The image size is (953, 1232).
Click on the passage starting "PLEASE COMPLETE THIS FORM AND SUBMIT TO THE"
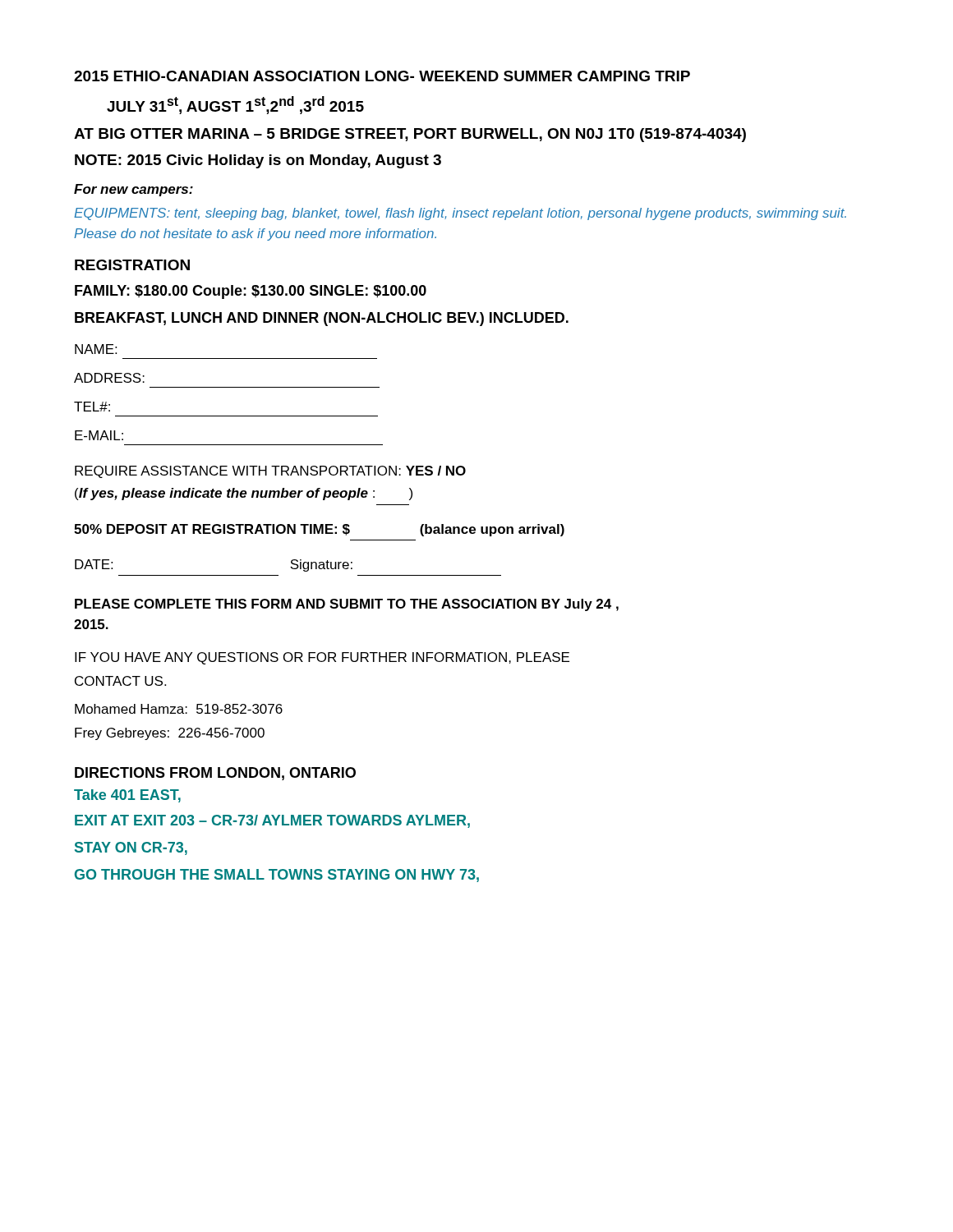point(347,614)
